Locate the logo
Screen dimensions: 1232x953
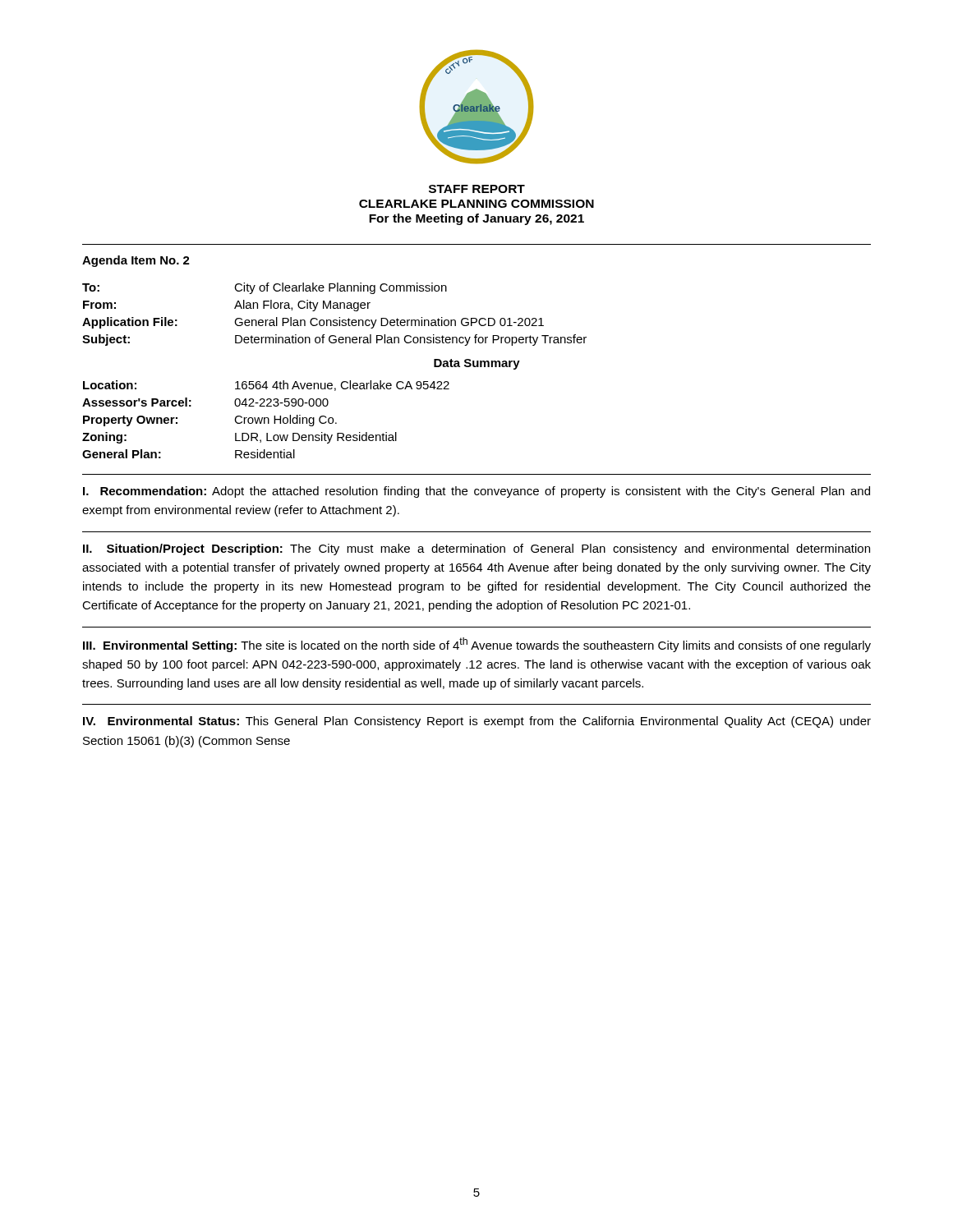click(x=476, y=108)
